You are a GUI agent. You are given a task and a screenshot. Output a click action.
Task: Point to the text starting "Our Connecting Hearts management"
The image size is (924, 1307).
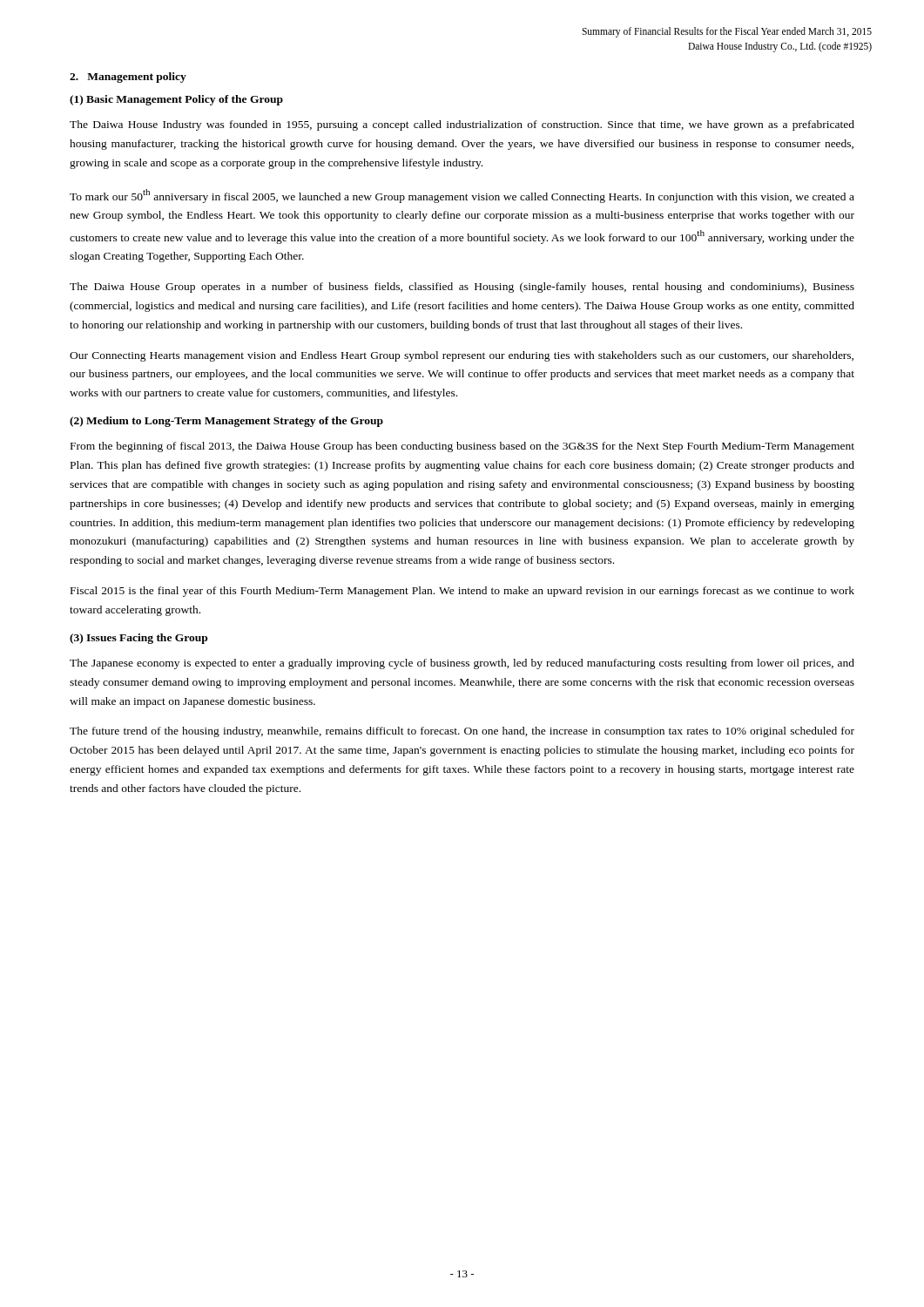point(462,374)
